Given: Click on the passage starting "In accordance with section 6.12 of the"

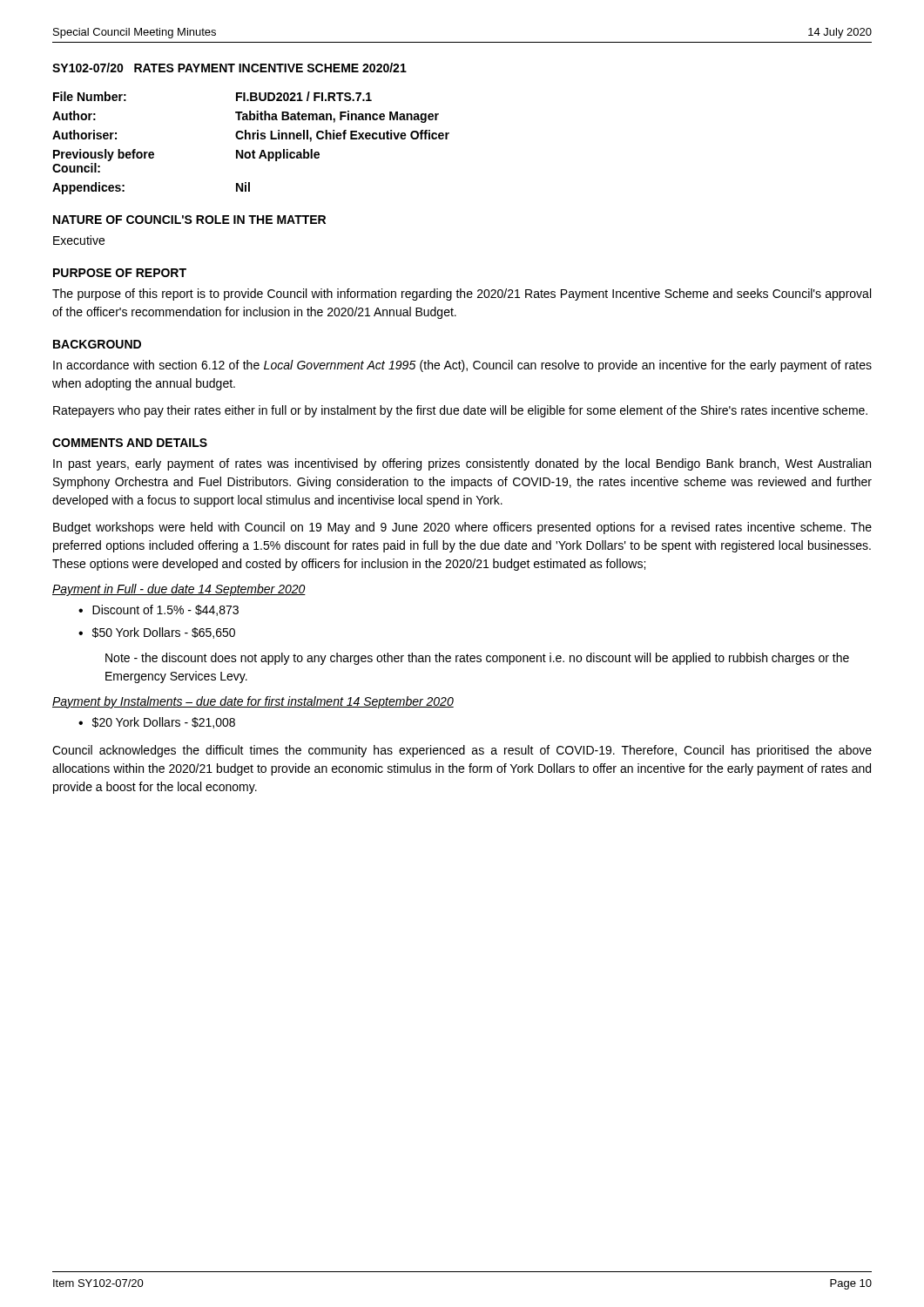Looking at the screenshot, I should (462, 374).
